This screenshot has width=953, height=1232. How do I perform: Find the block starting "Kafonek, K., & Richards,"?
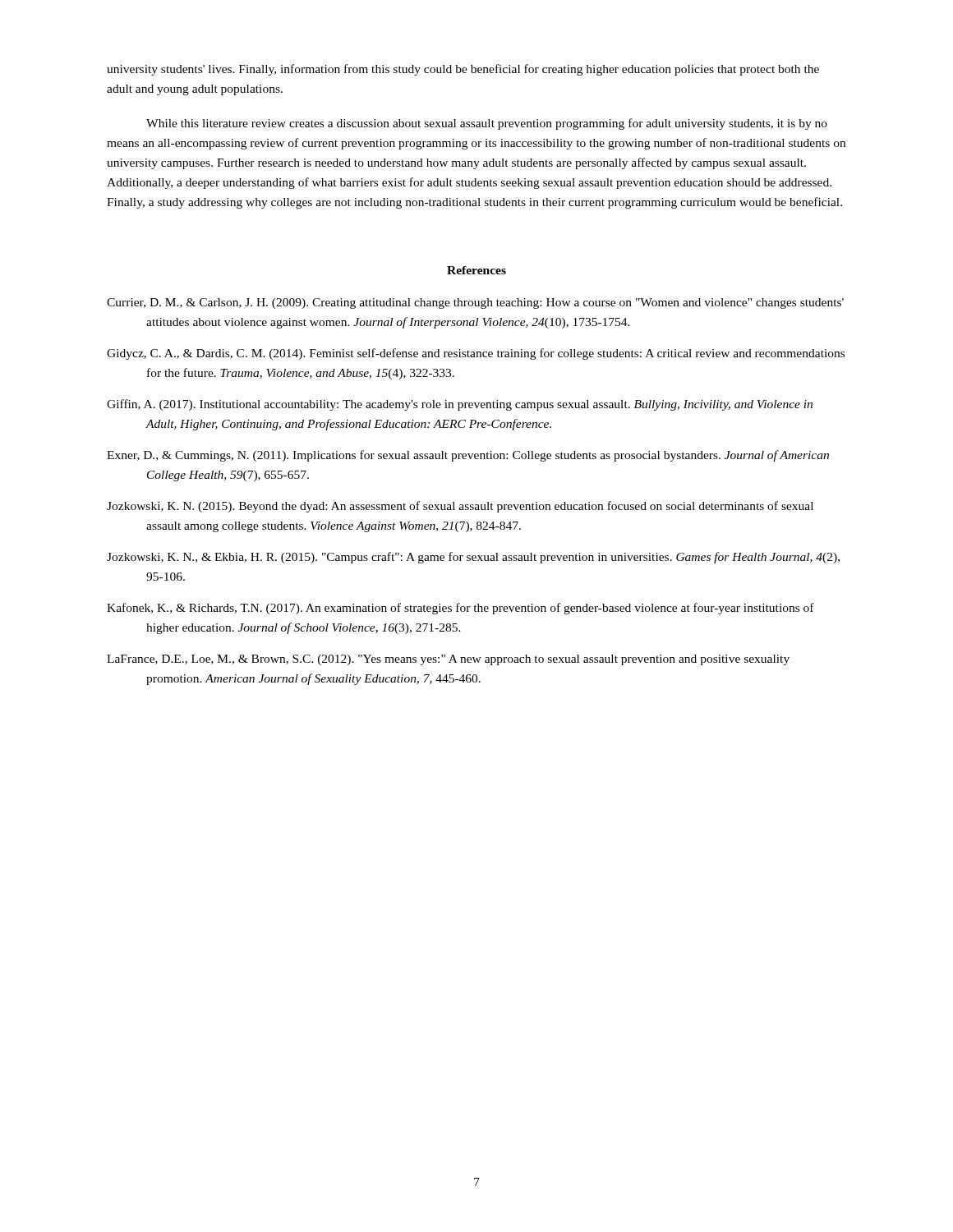tap(460, 617)
